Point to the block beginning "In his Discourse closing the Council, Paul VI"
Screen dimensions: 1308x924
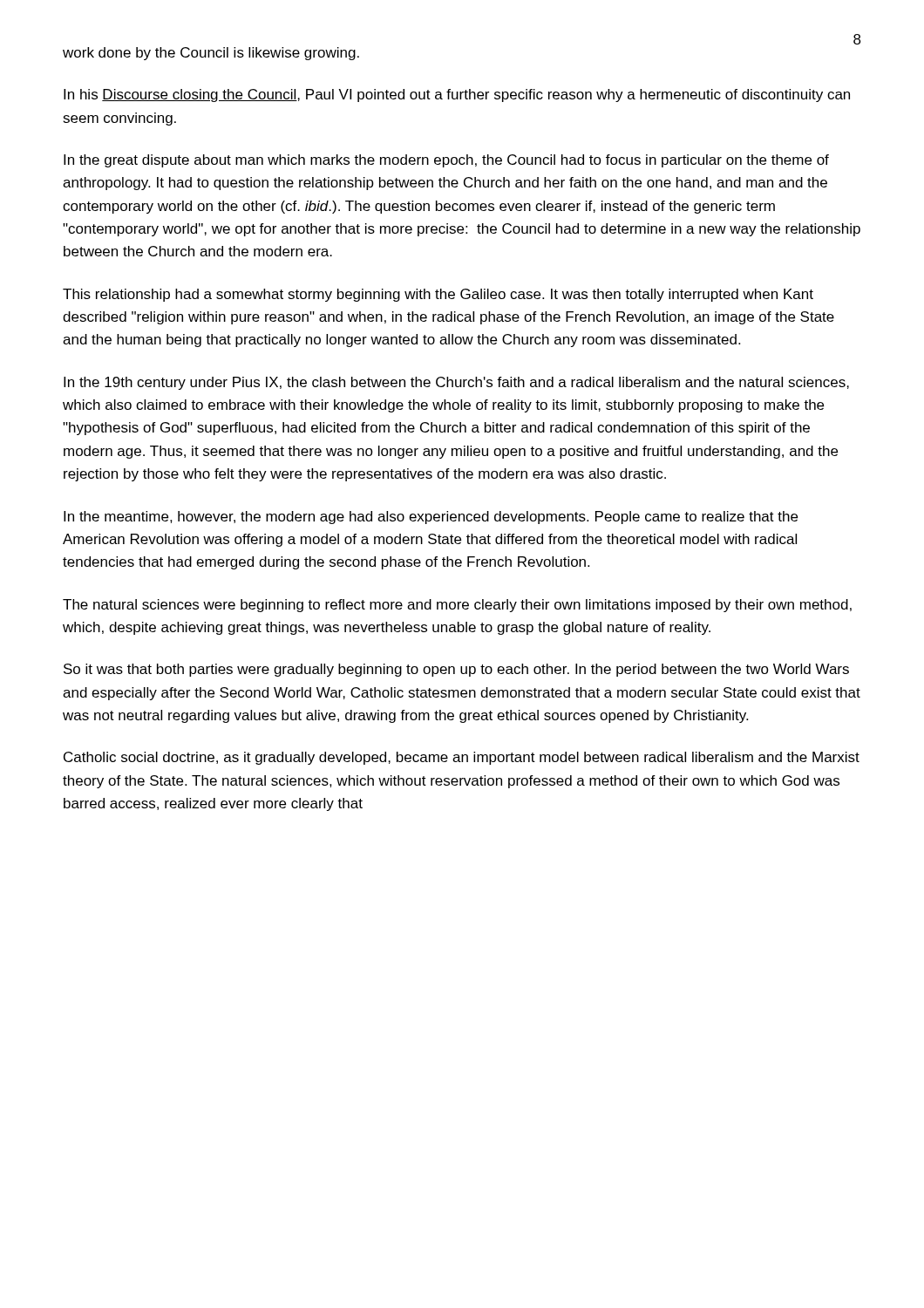[457, 106]
